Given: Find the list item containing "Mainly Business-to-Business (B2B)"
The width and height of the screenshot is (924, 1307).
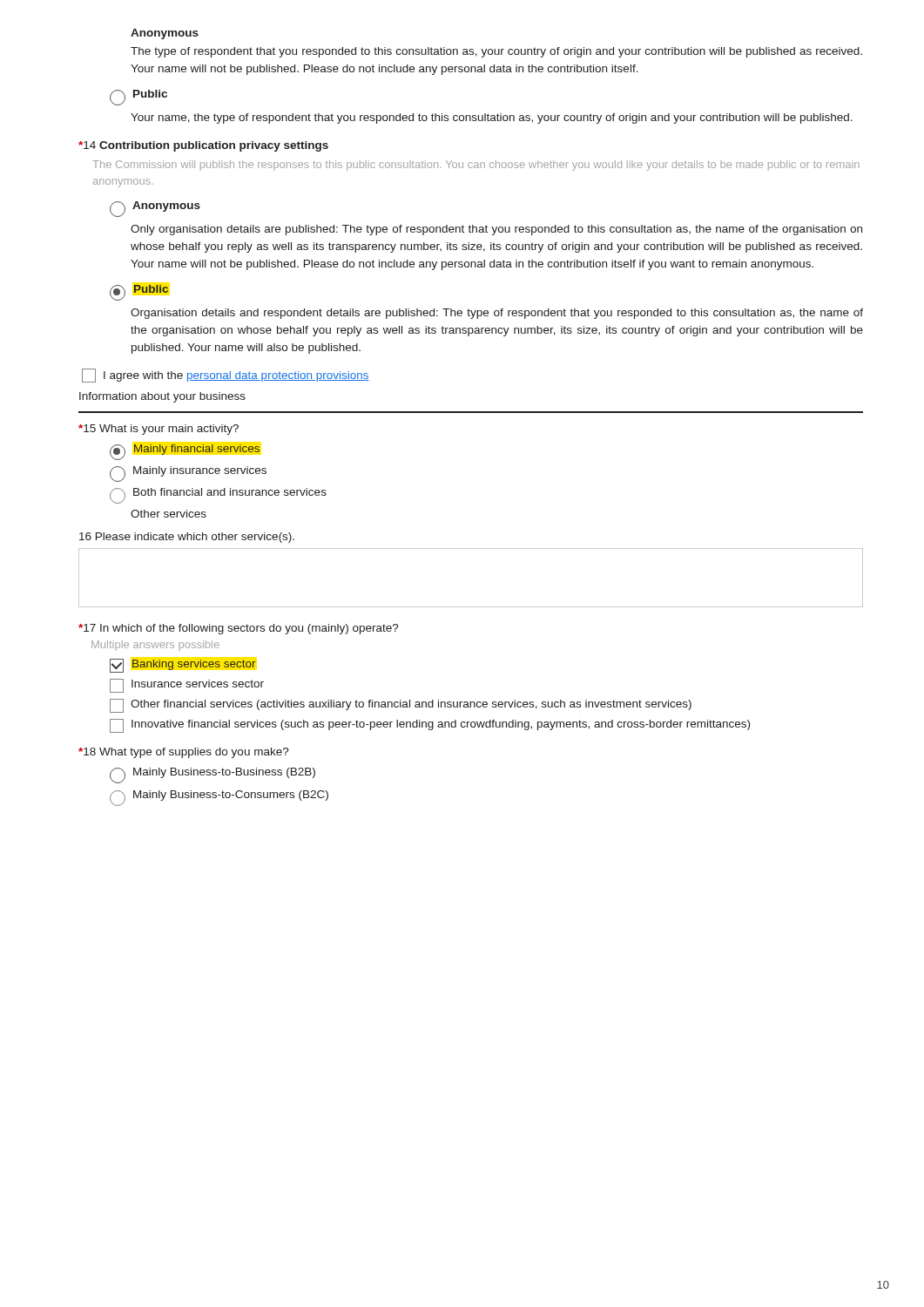Looking at the screenshot, I should pos(212,775).
